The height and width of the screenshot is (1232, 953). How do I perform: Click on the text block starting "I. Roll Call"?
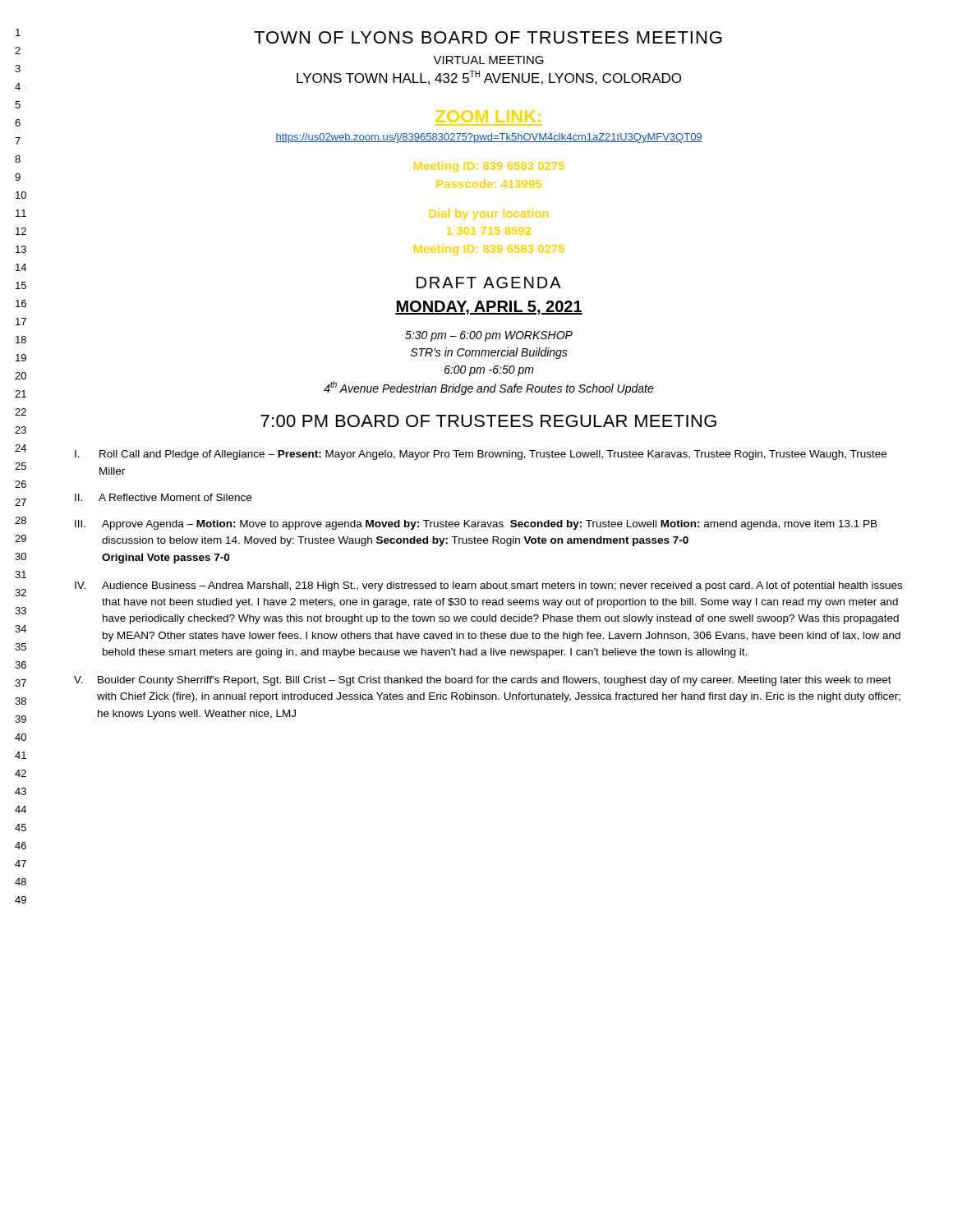pyautogui.click(x=489, y=463)
